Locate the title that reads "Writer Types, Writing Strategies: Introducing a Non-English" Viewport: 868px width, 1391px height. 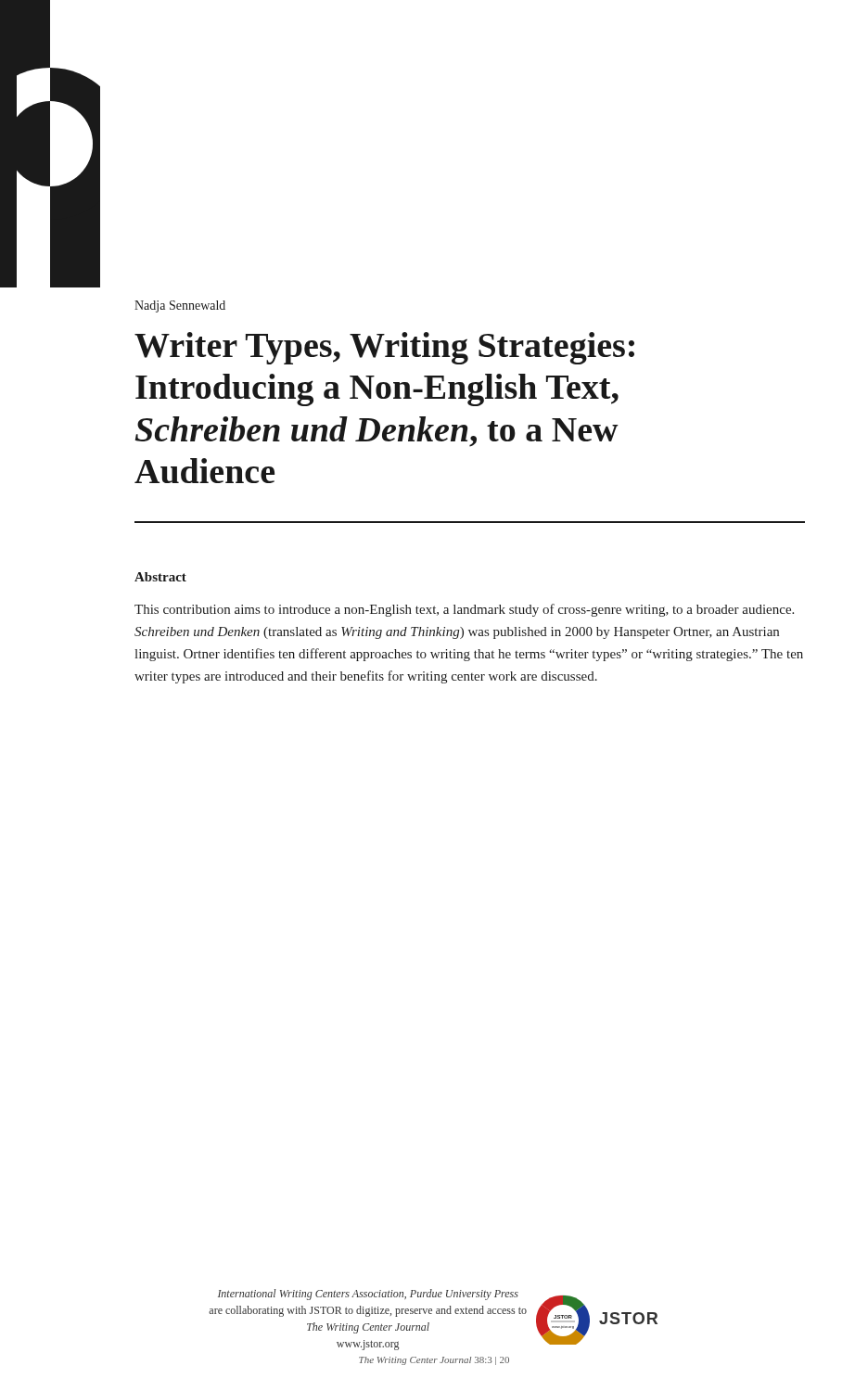[386, 408]
